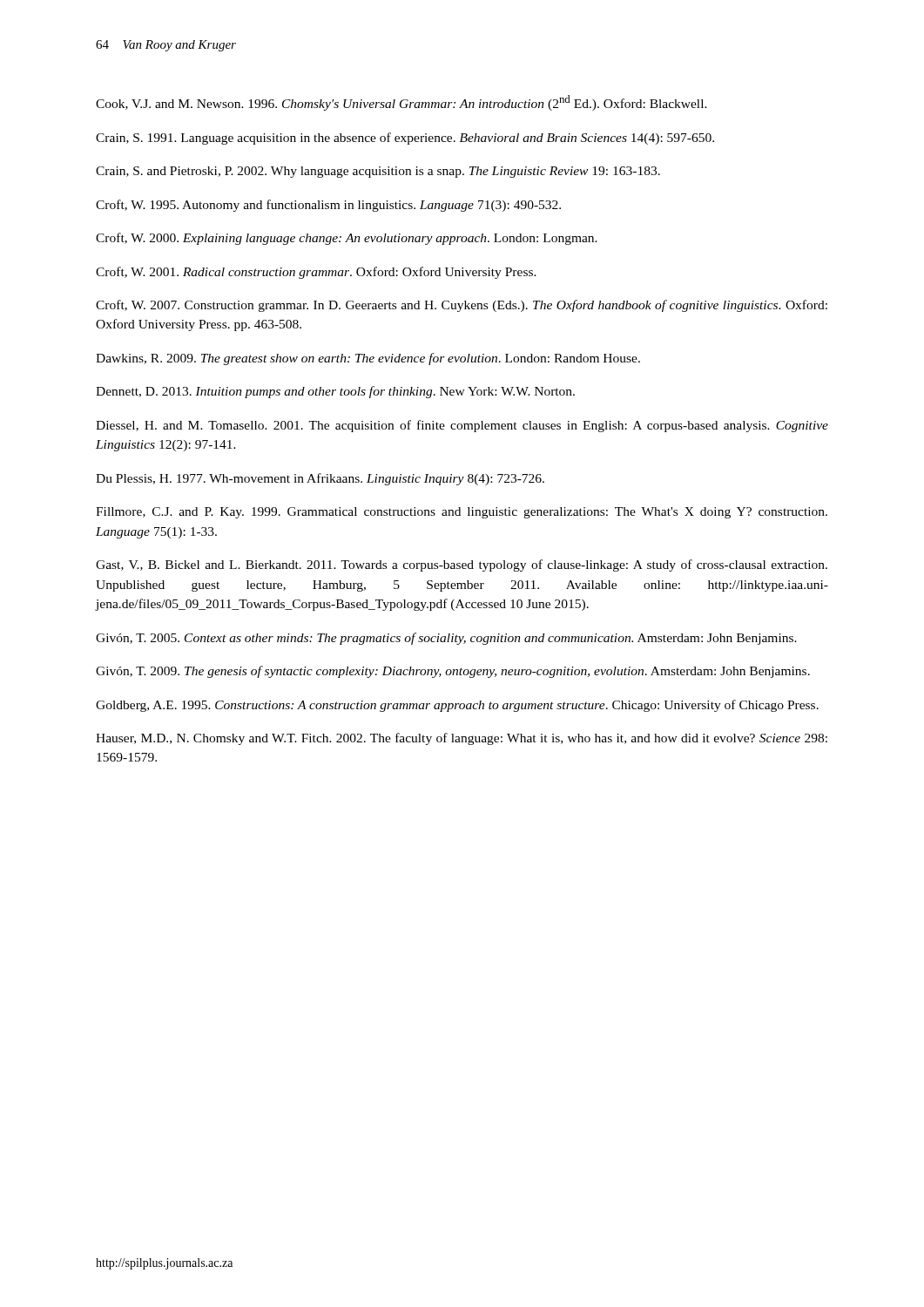Point to the text starting "Hauser, M.D., N. Chomsky and"
This screenshot has width=924, height=1307.
(x=462, y=747)
